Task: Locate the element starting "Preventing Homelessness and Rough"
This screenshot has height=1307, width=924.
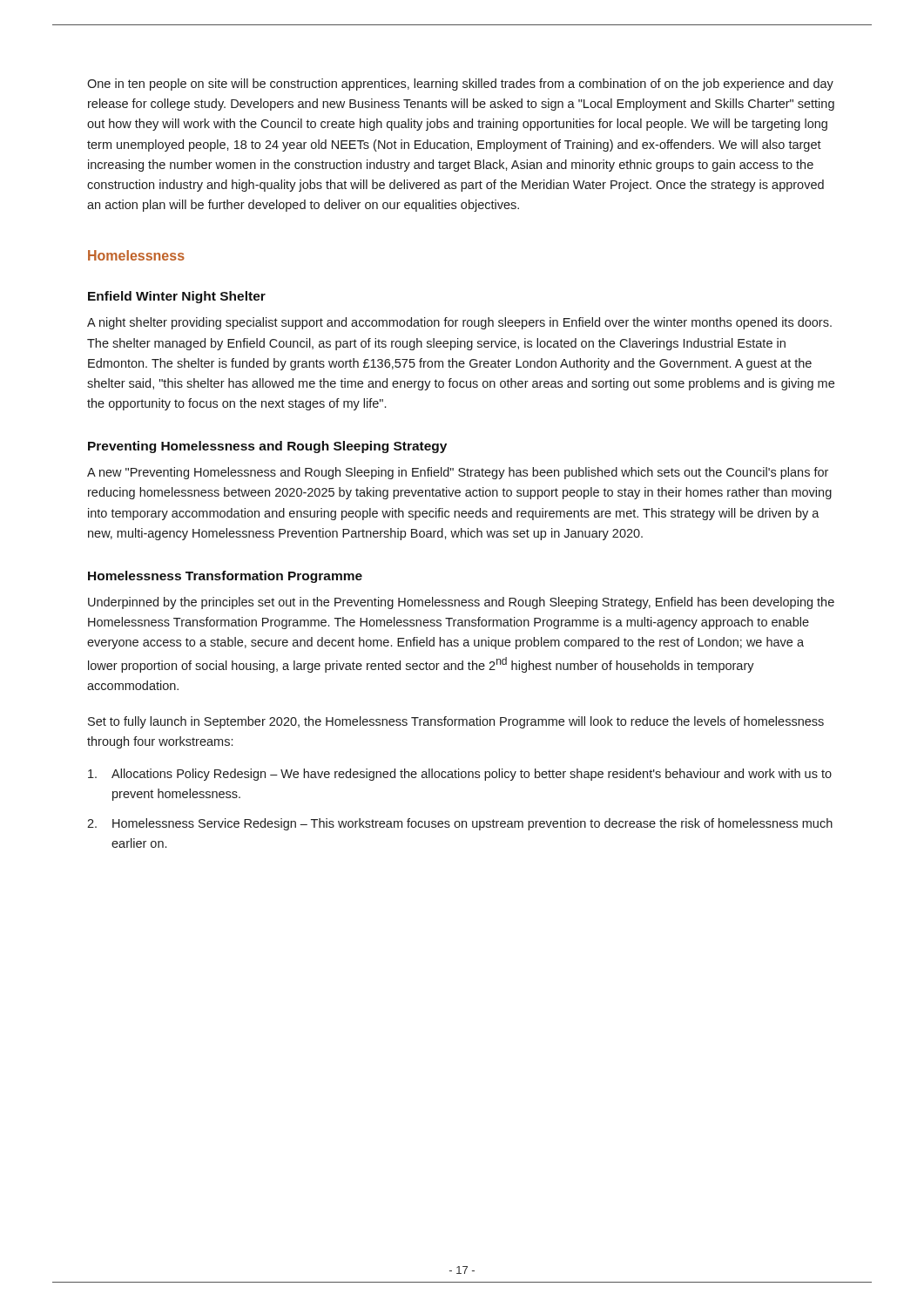Action: (267, 446)
